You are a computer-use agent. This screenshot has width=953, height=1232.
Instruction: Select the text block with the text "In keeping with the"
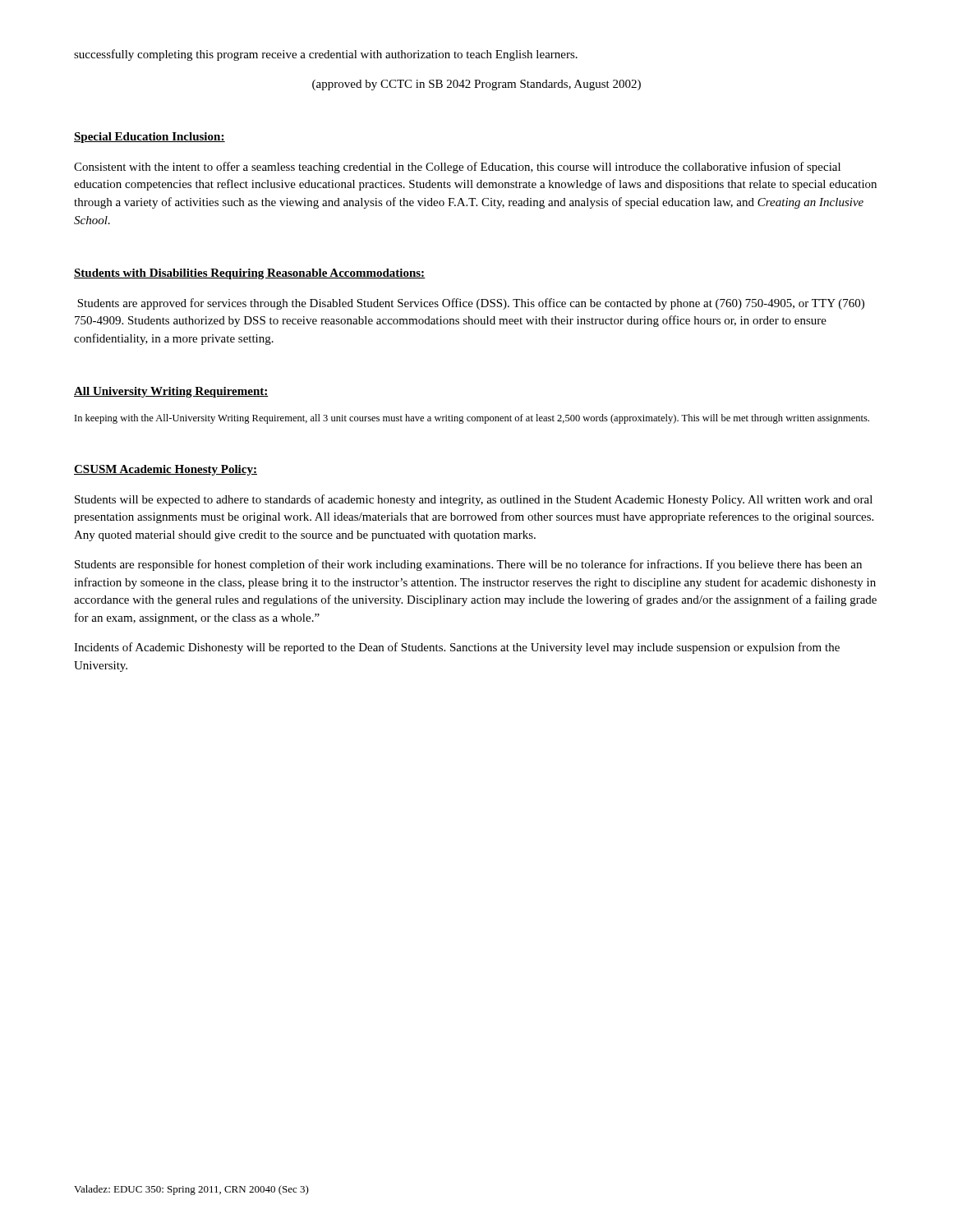point(476,419)
